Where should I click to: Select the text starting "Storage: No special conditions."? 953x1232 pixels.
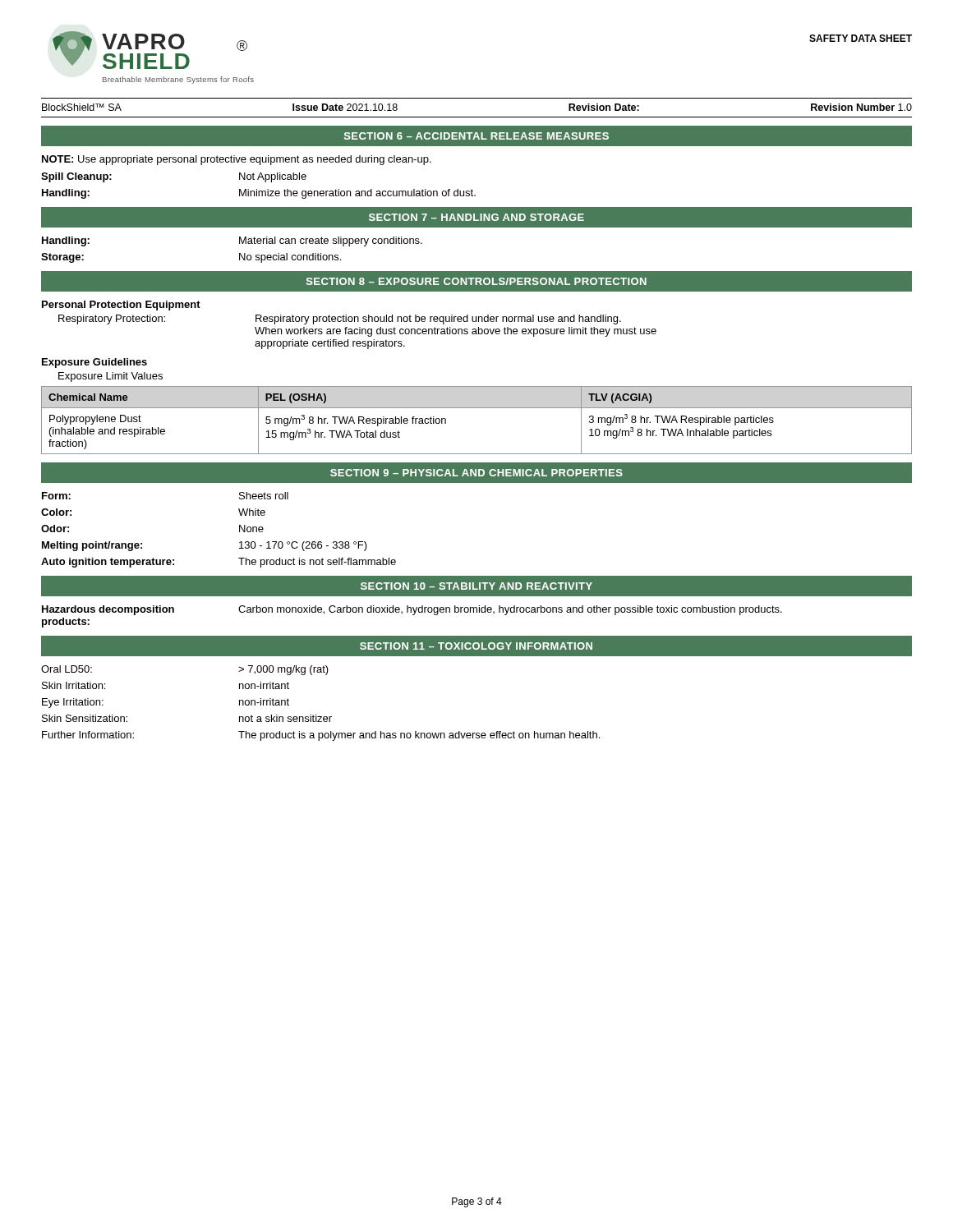pos(69,257)
